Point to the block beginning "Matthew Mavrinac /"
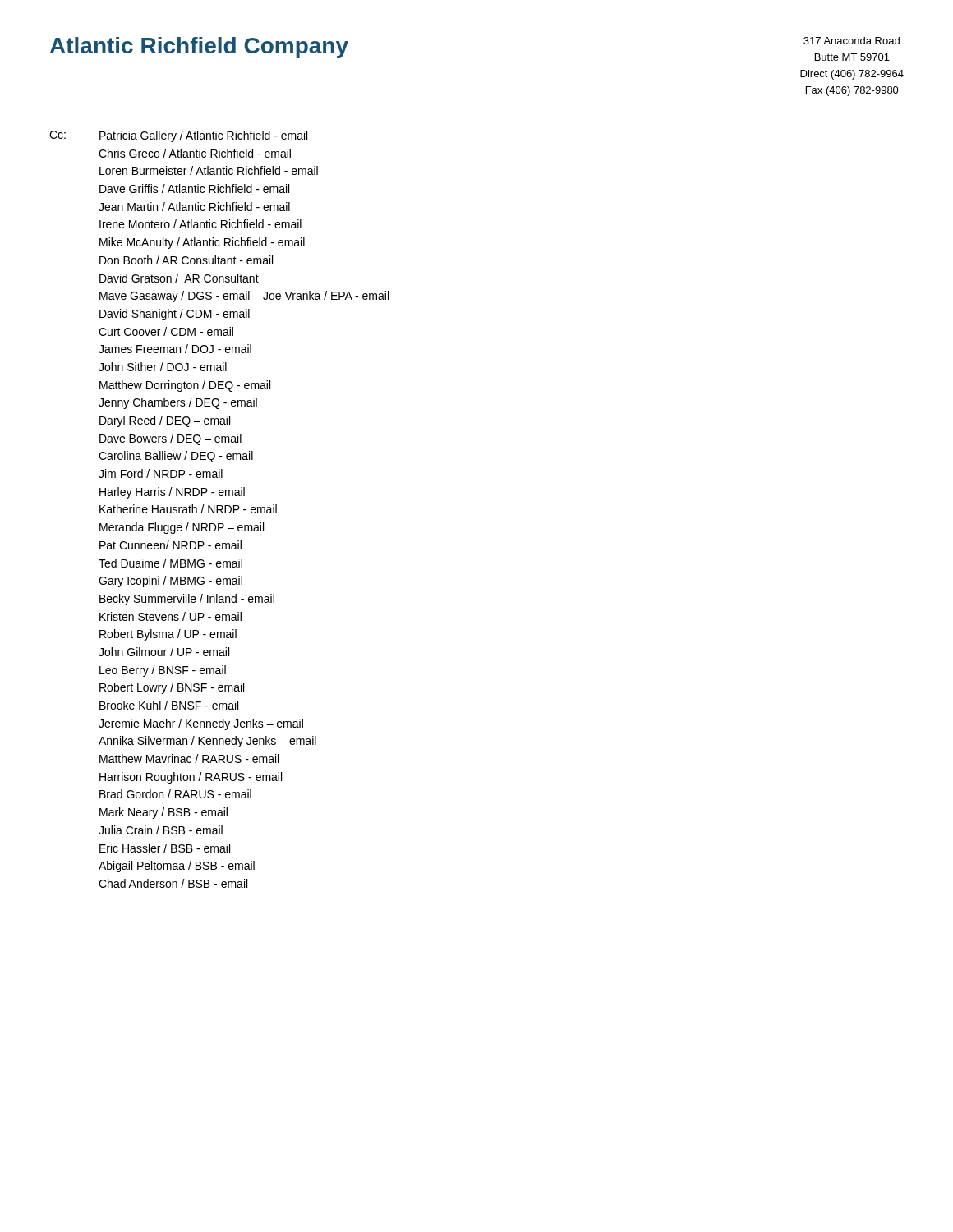This screenshot has width=953, height=1232. [x=189, y=759]
